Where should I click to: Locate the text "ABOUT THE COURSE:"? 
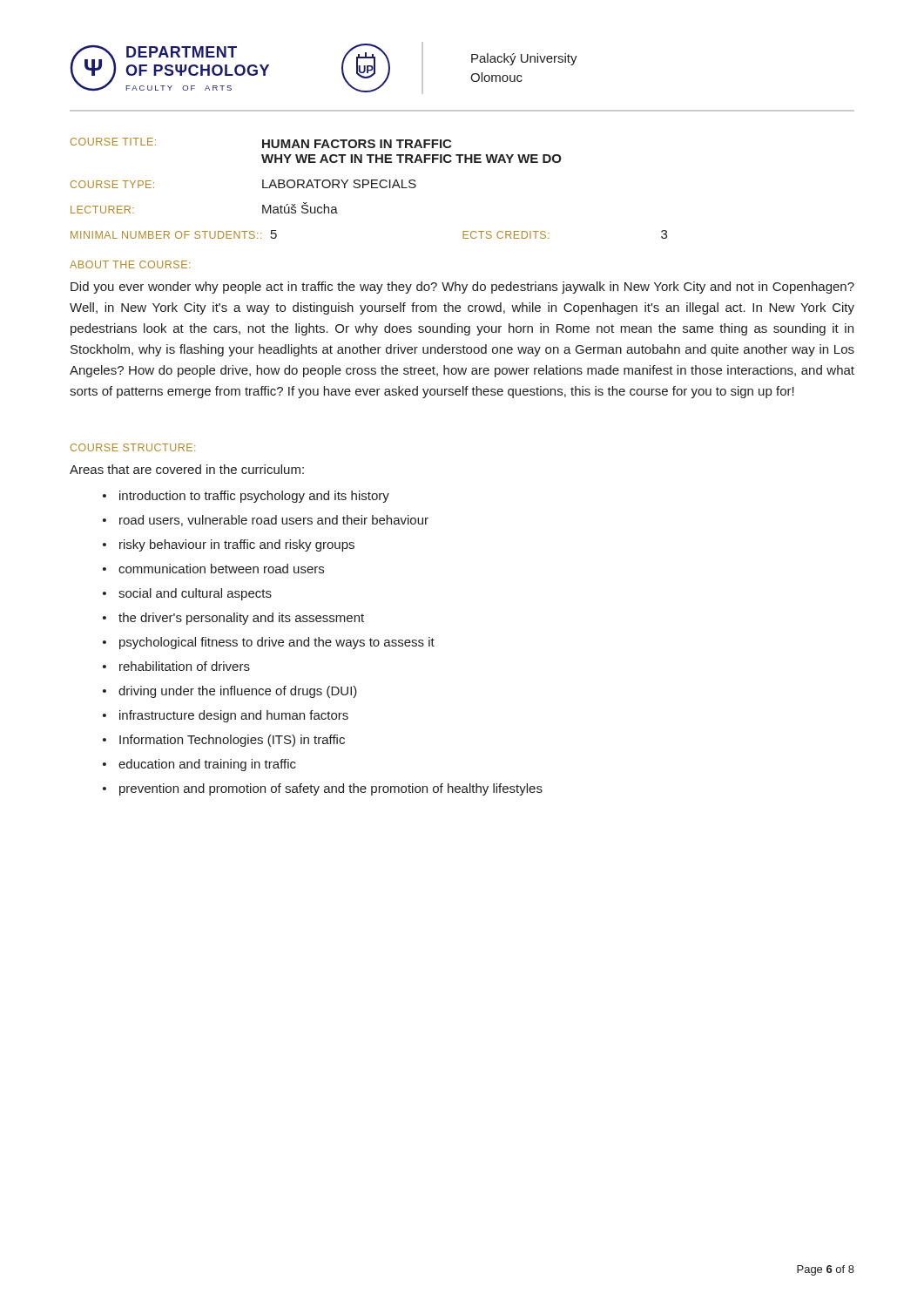tap(131, 265)
